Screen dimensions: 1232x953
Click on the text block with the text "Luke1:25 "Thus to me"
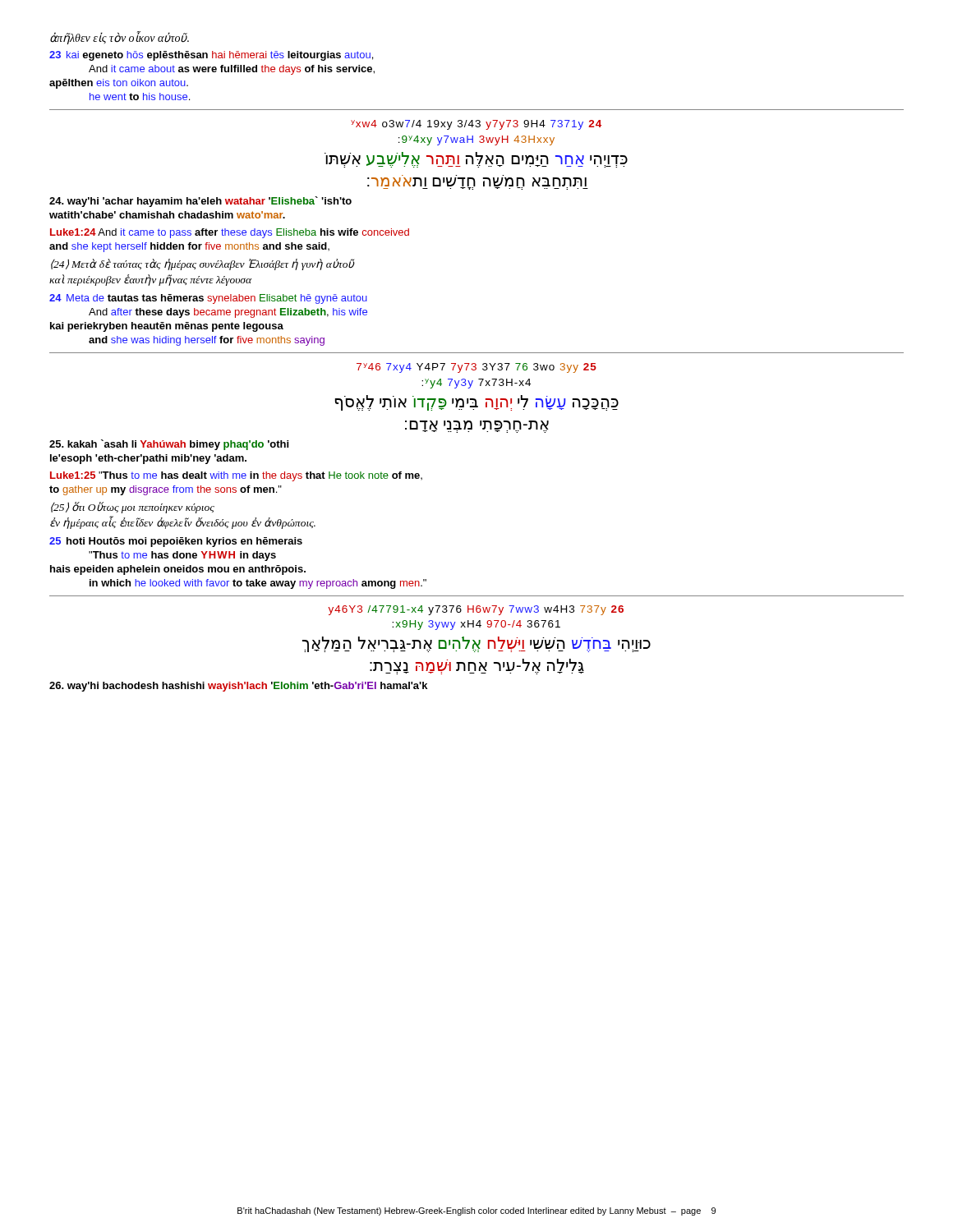236,476
